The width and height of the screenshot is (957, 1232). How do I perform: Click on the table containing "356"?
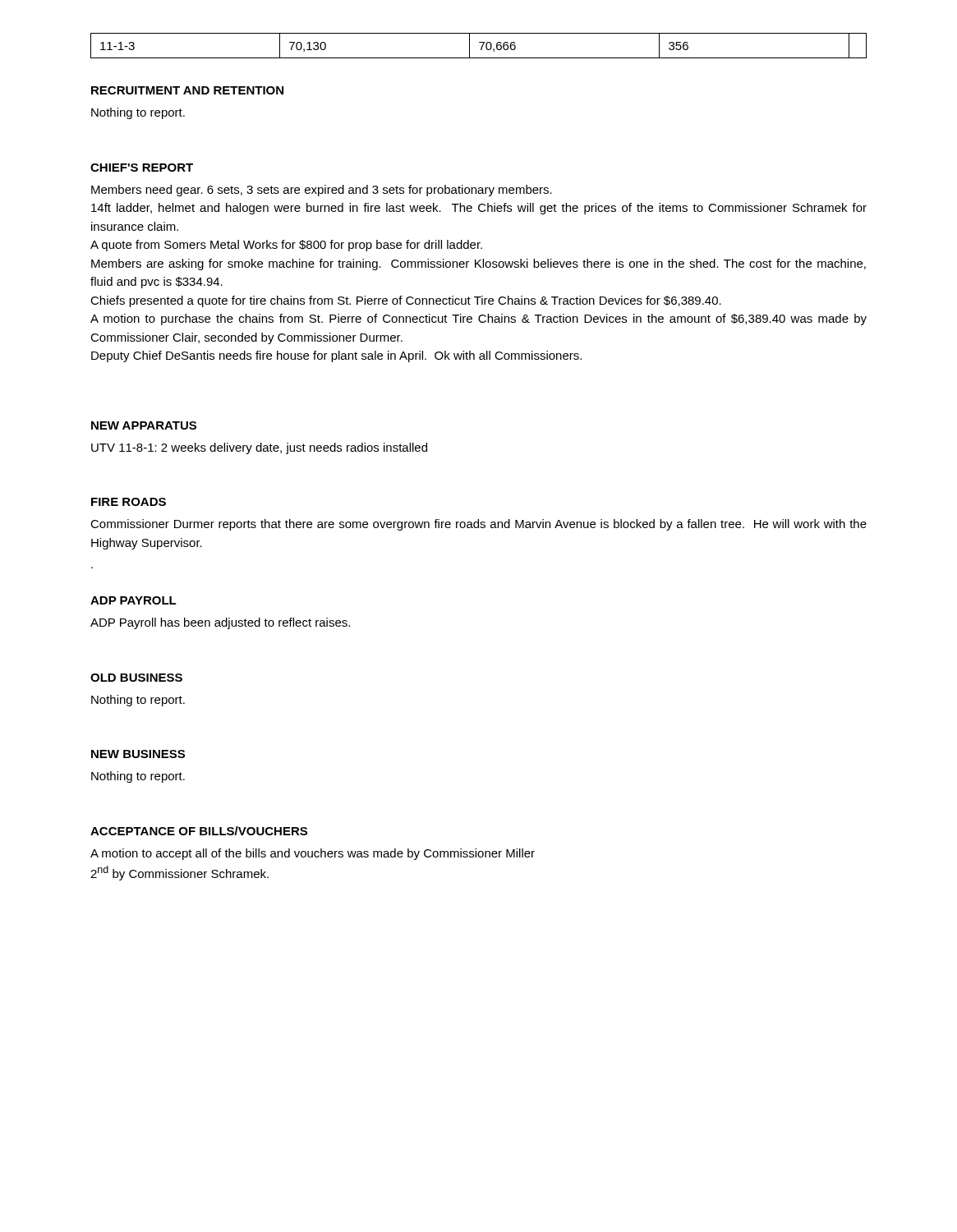click(x=478, y=46)
